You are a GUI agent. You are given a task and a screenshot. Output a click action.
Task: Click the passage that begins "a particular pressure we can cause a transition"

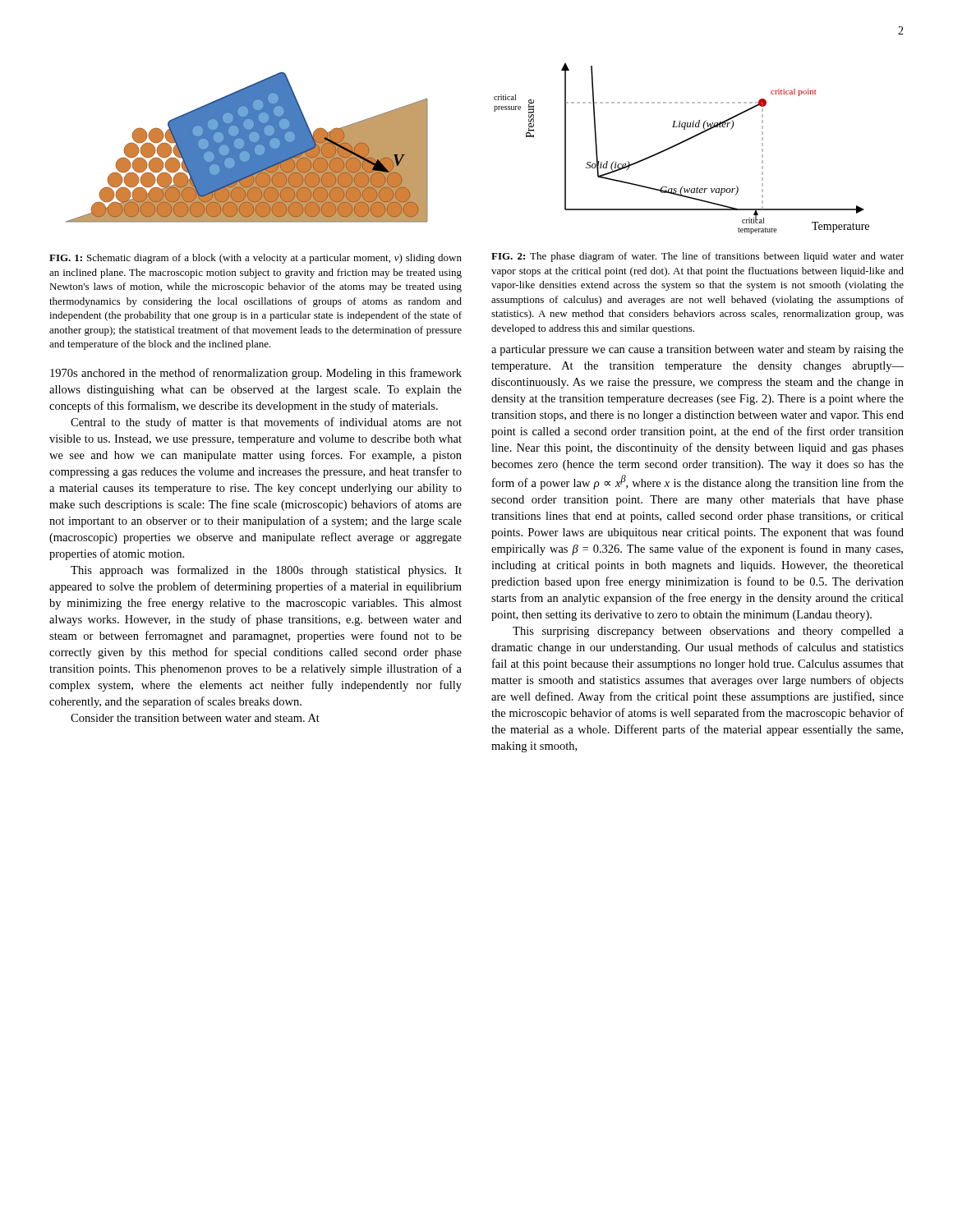(698, 548)
